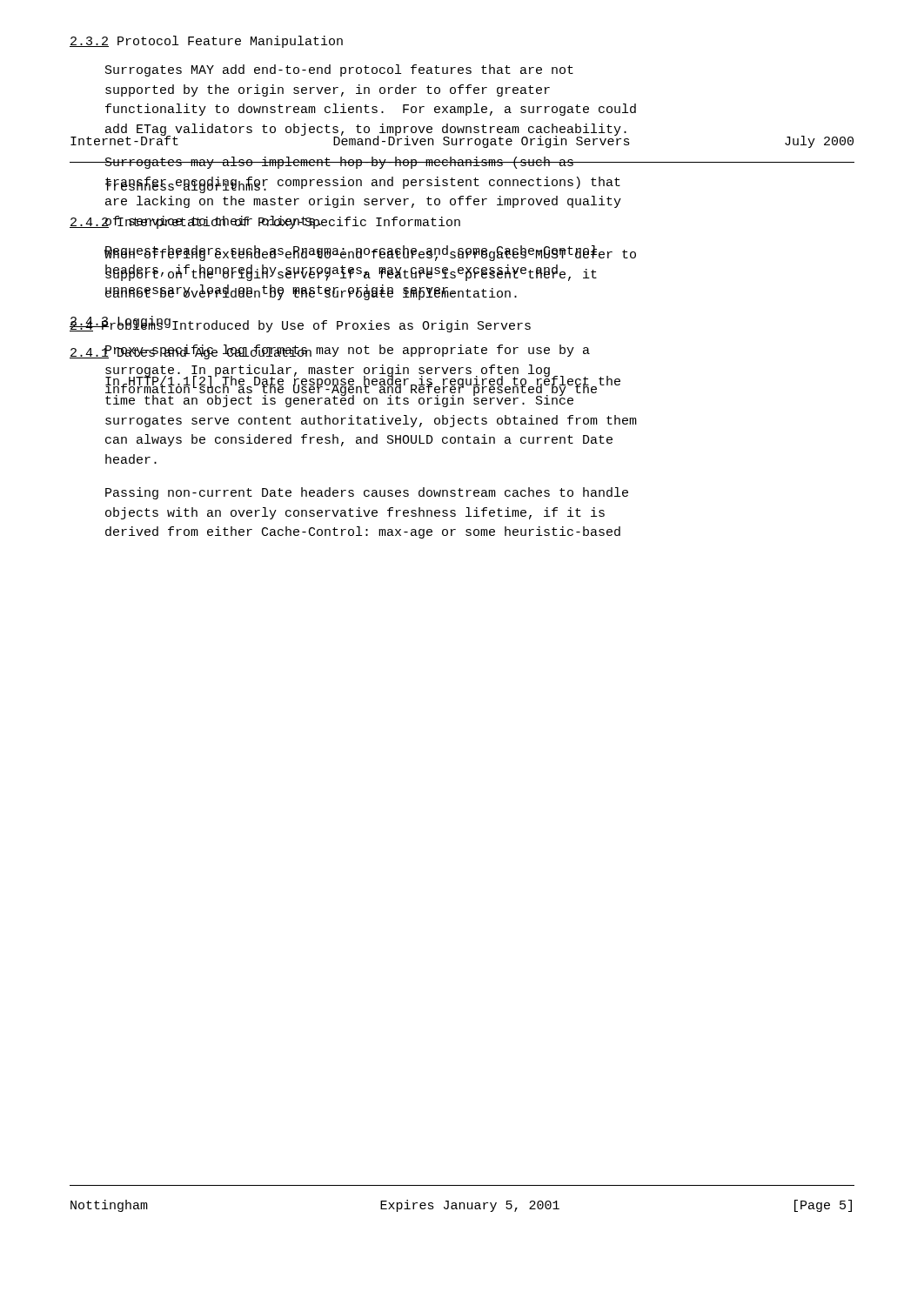
Task: Find the text block that reads "When offering extended end-to-end features, surrogates MUST defer"
Action: pyautogui.click(x=371, y=275)
